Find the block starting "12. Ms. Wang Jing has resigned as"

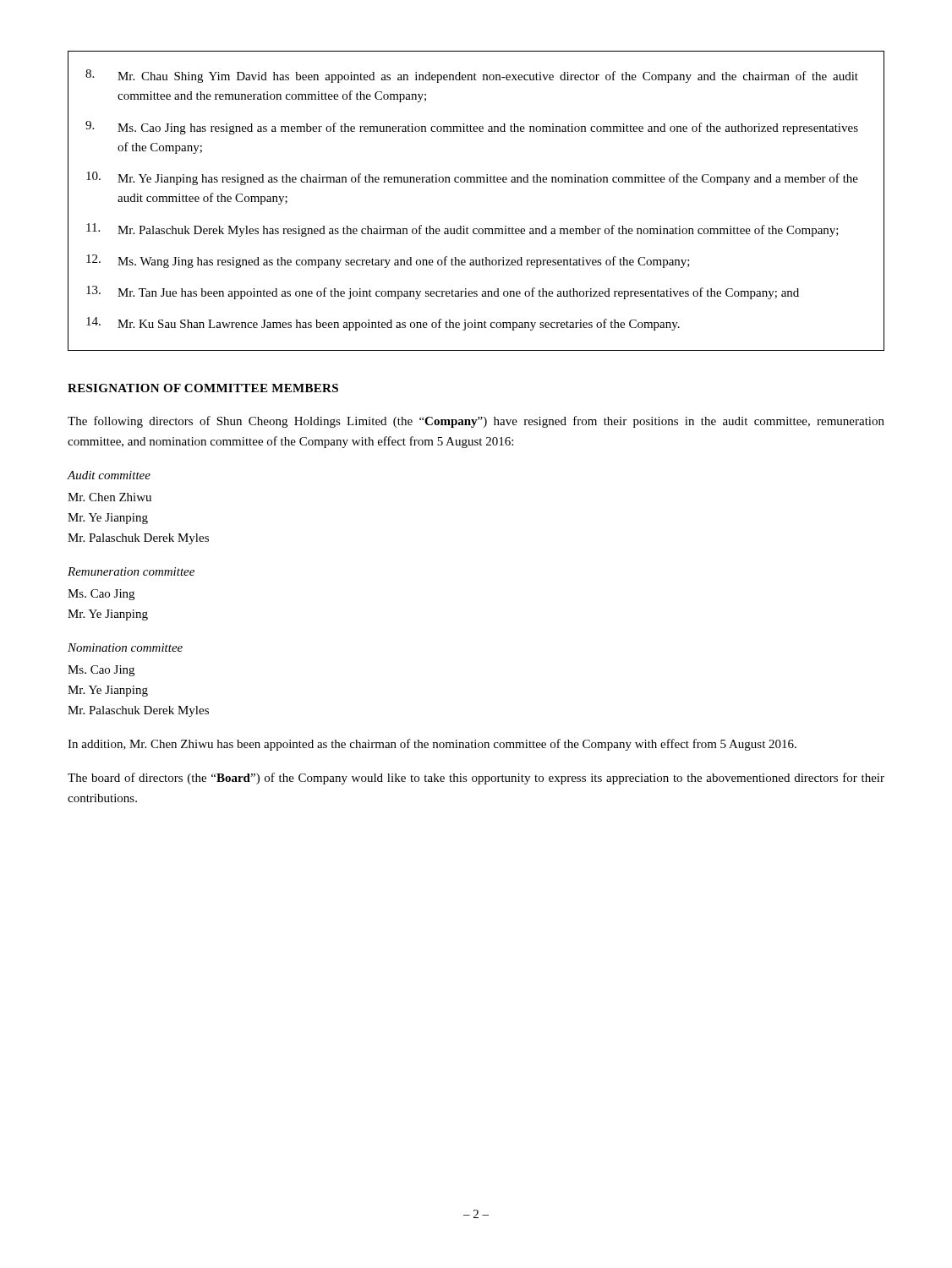472,262
